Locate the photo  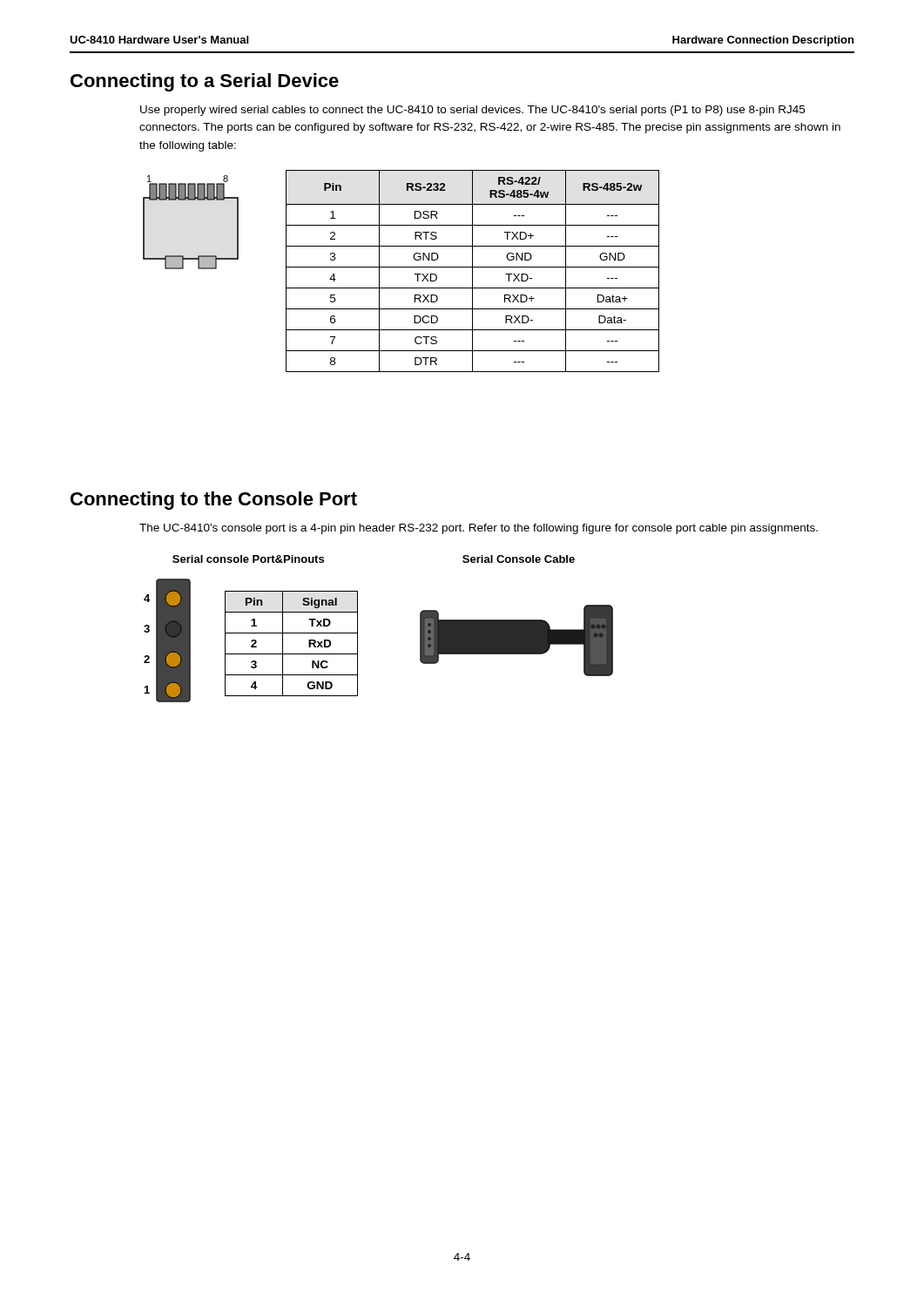pyautogui.click(x=519, y=644)
